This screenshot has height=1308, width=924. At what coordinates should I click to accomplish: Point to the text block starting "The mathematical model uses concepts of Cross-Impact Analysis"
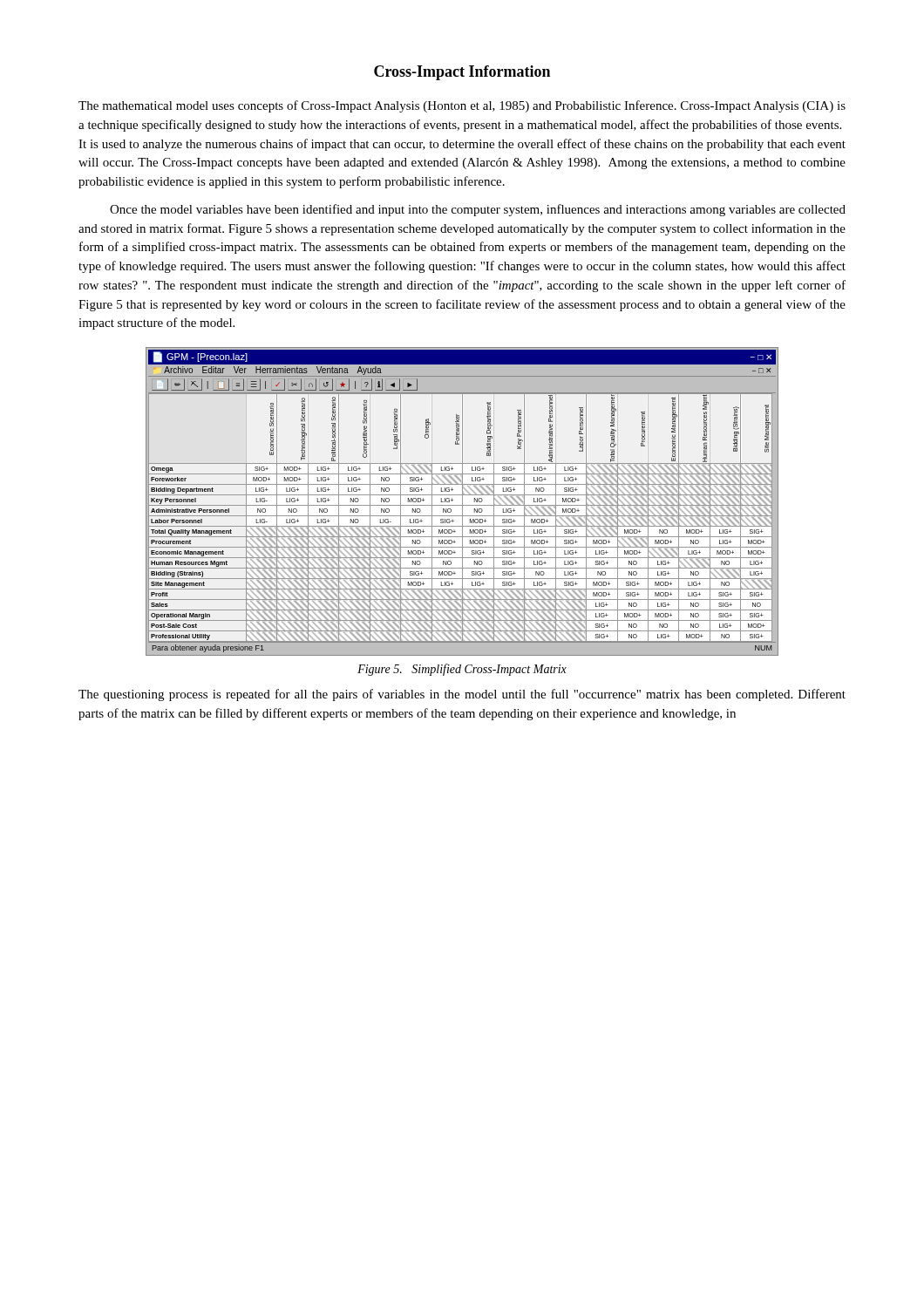click(x=462, y=143)
